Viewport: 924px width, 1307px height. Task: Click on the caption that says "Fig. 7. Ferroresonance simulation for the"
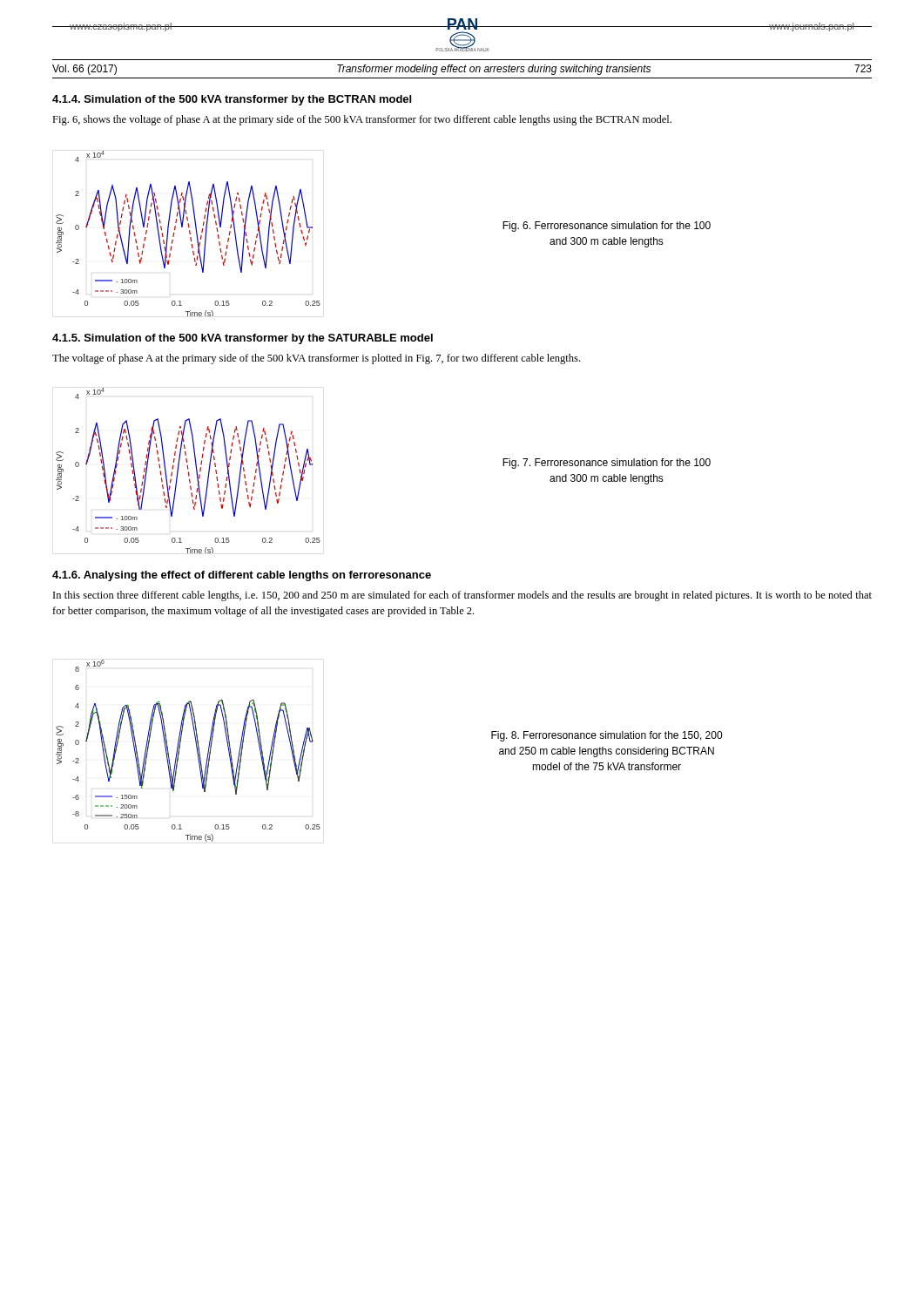pyautogui.click(x=607, y=471)
